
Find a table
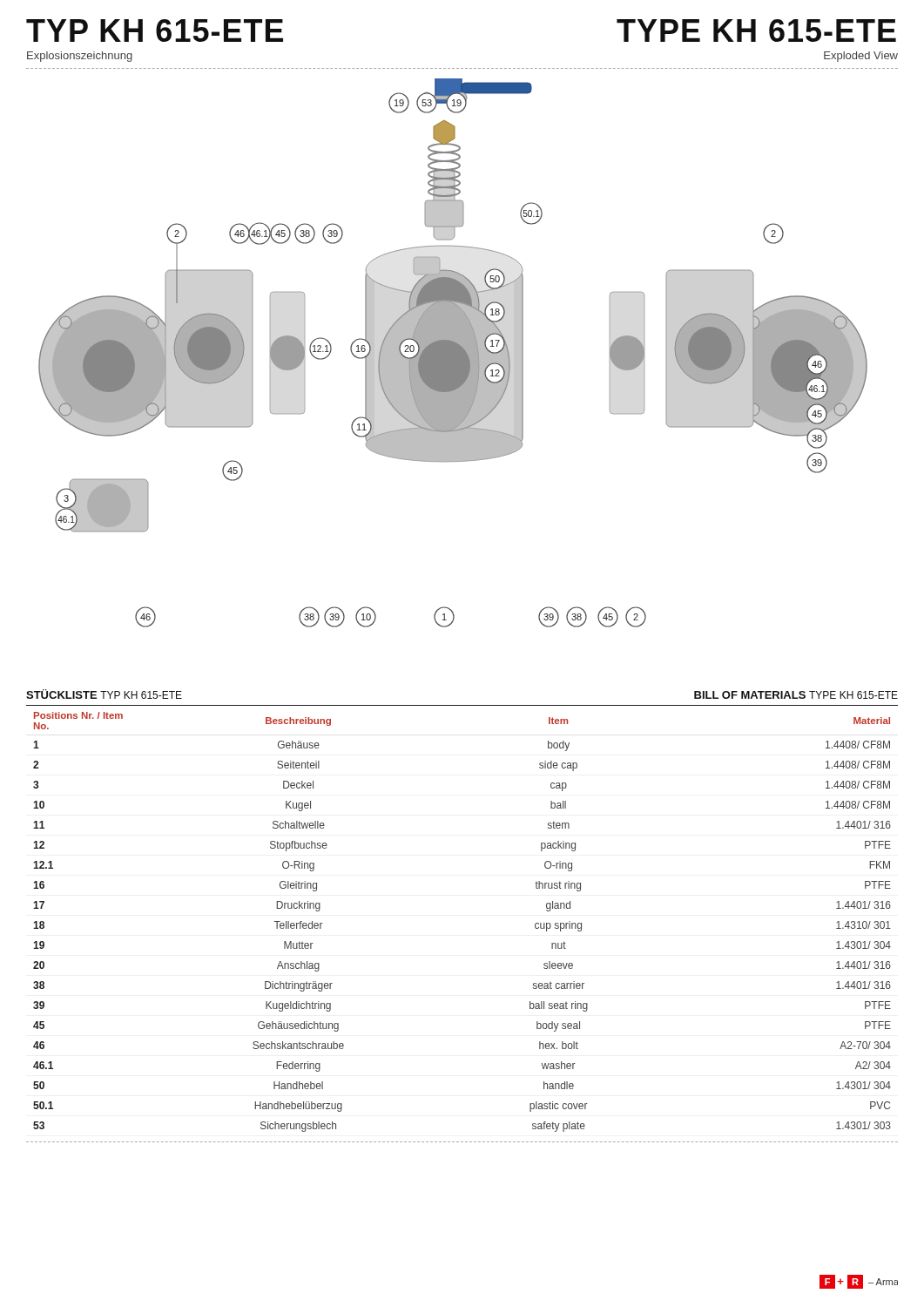(x=462, y=919)
